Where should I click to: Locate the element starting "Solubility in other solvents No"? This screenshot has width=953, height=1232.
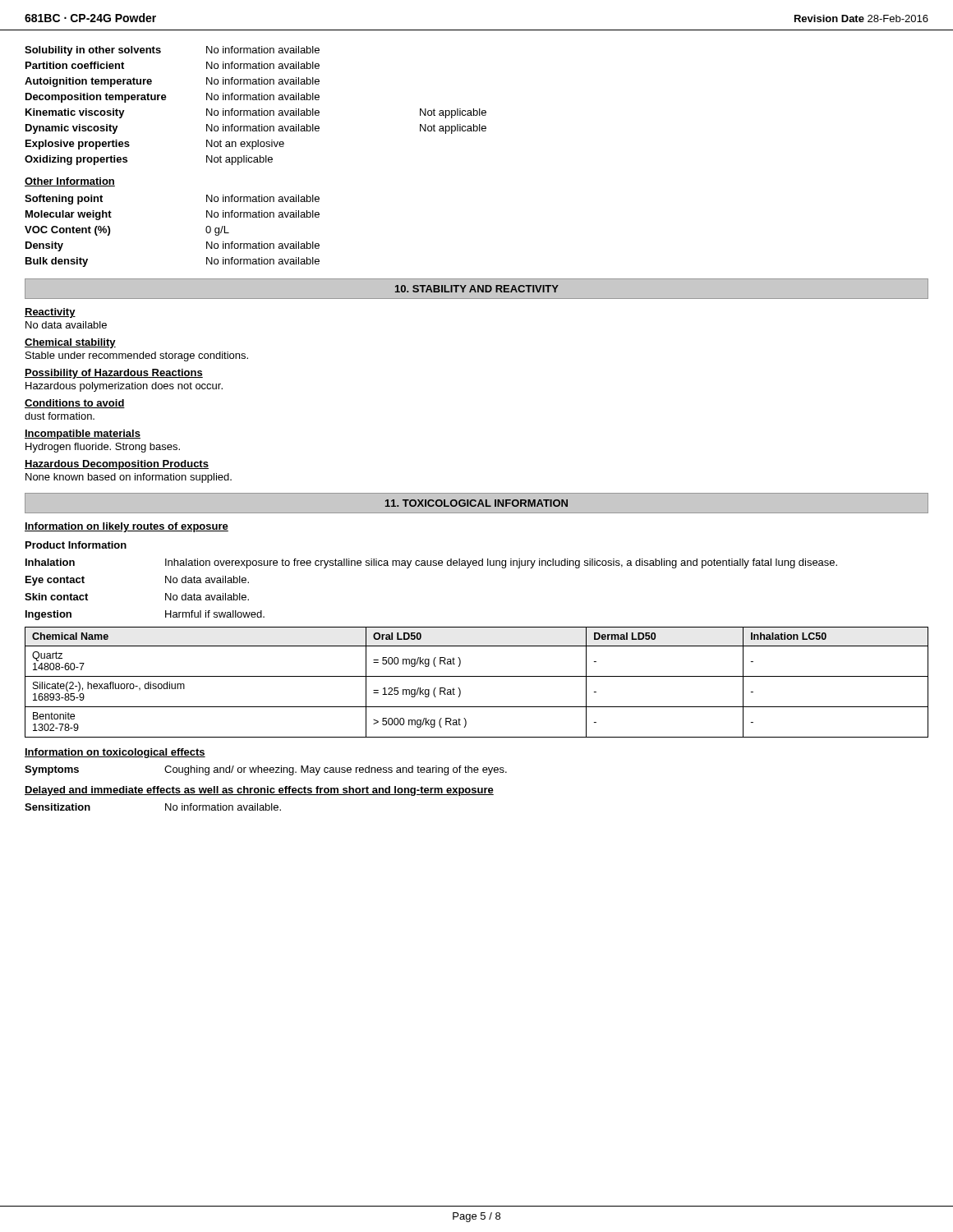(476, 104)
